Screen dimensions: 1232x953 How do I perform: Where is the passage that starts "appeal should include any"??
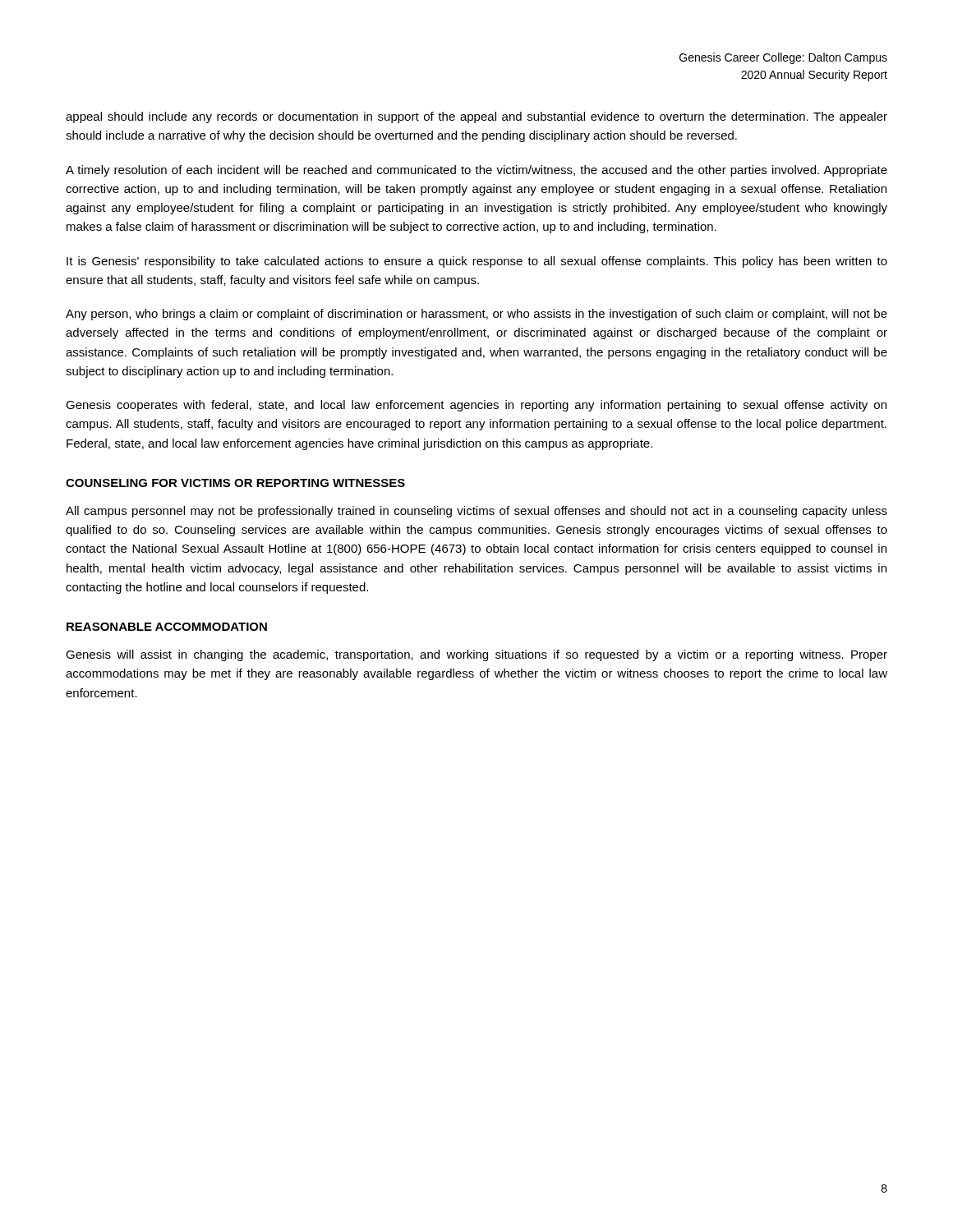pyautogui.click(x=476, y=126)
